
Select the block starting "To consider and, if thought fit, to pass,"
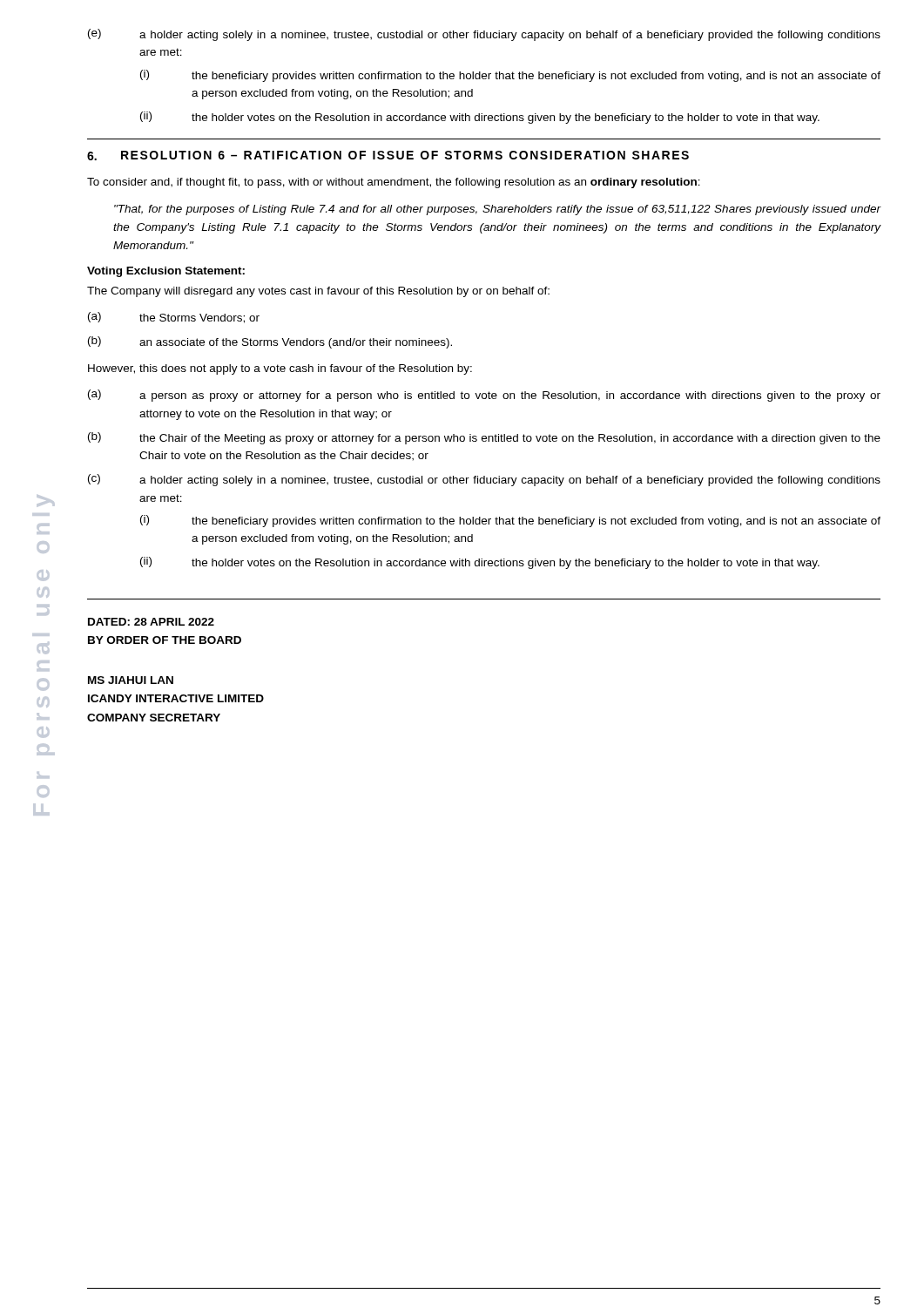click(x=394, y=182)
